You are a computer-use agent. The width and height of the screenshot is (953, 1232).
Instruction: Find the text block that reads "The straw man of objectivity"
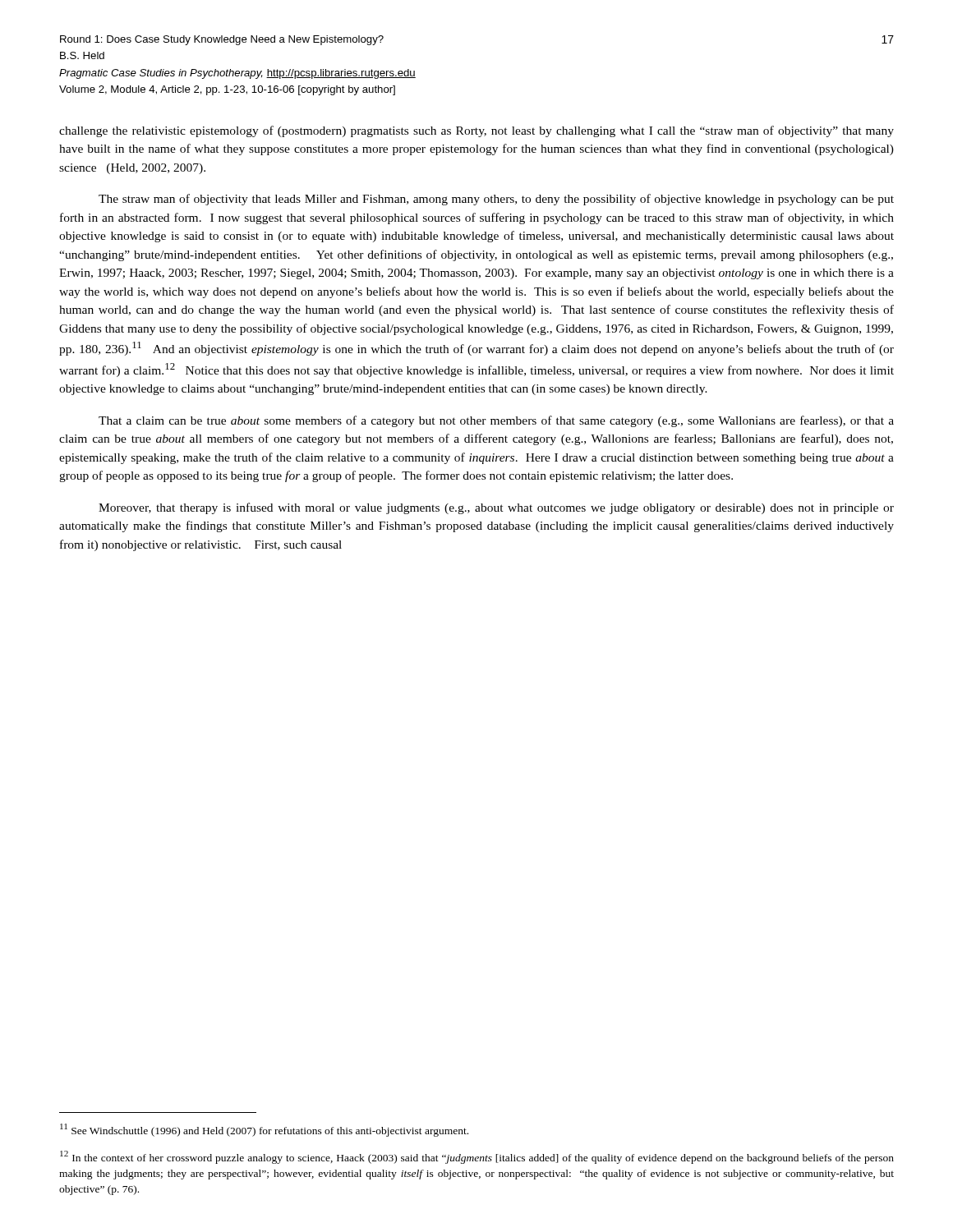tap(476, 294)
